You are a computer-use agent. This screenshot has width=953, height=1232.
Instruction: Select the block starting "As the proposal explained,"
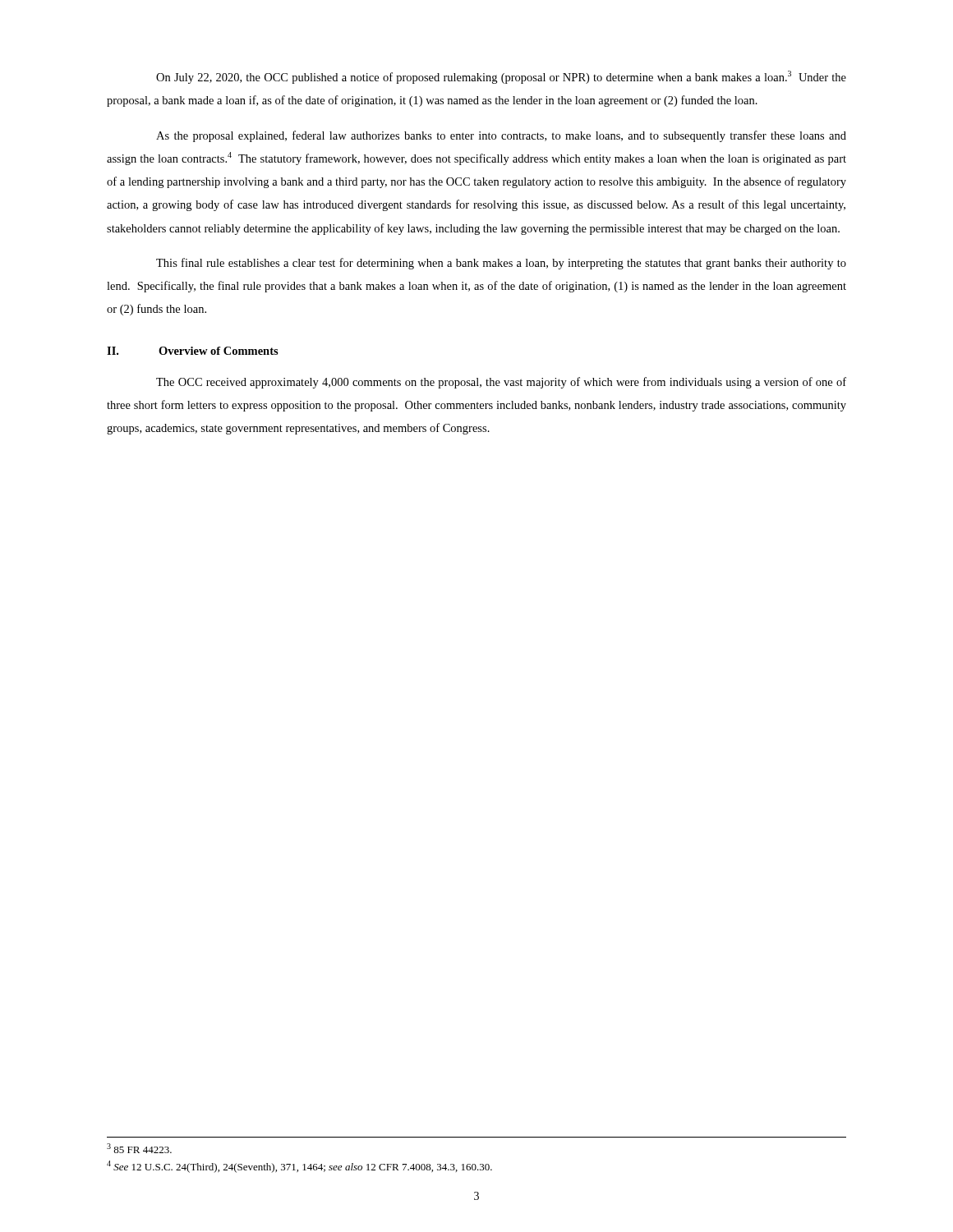coord(476,182)
